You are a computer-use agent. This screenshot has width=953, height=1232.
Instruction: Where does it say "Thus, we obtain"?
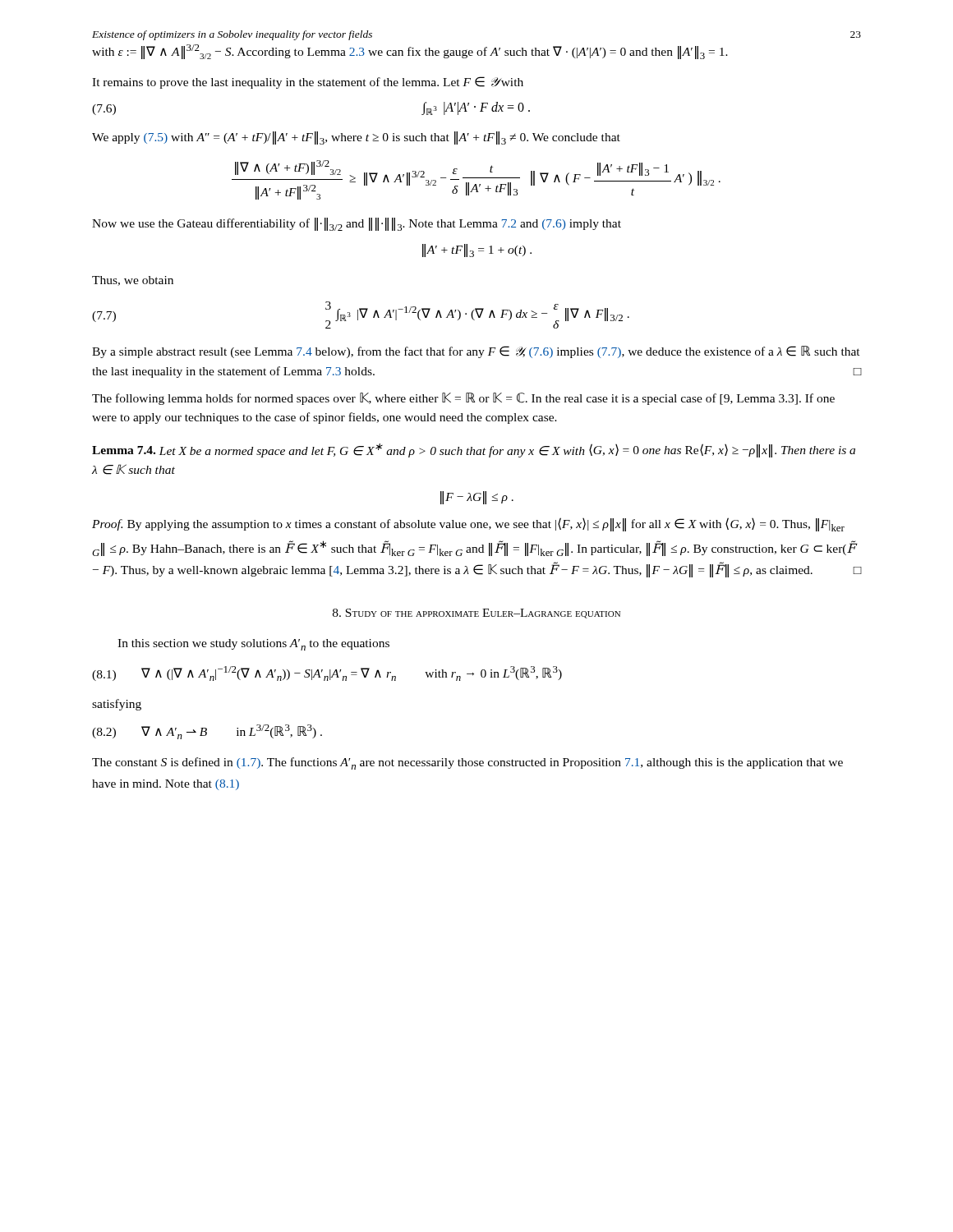pos(133,279)
